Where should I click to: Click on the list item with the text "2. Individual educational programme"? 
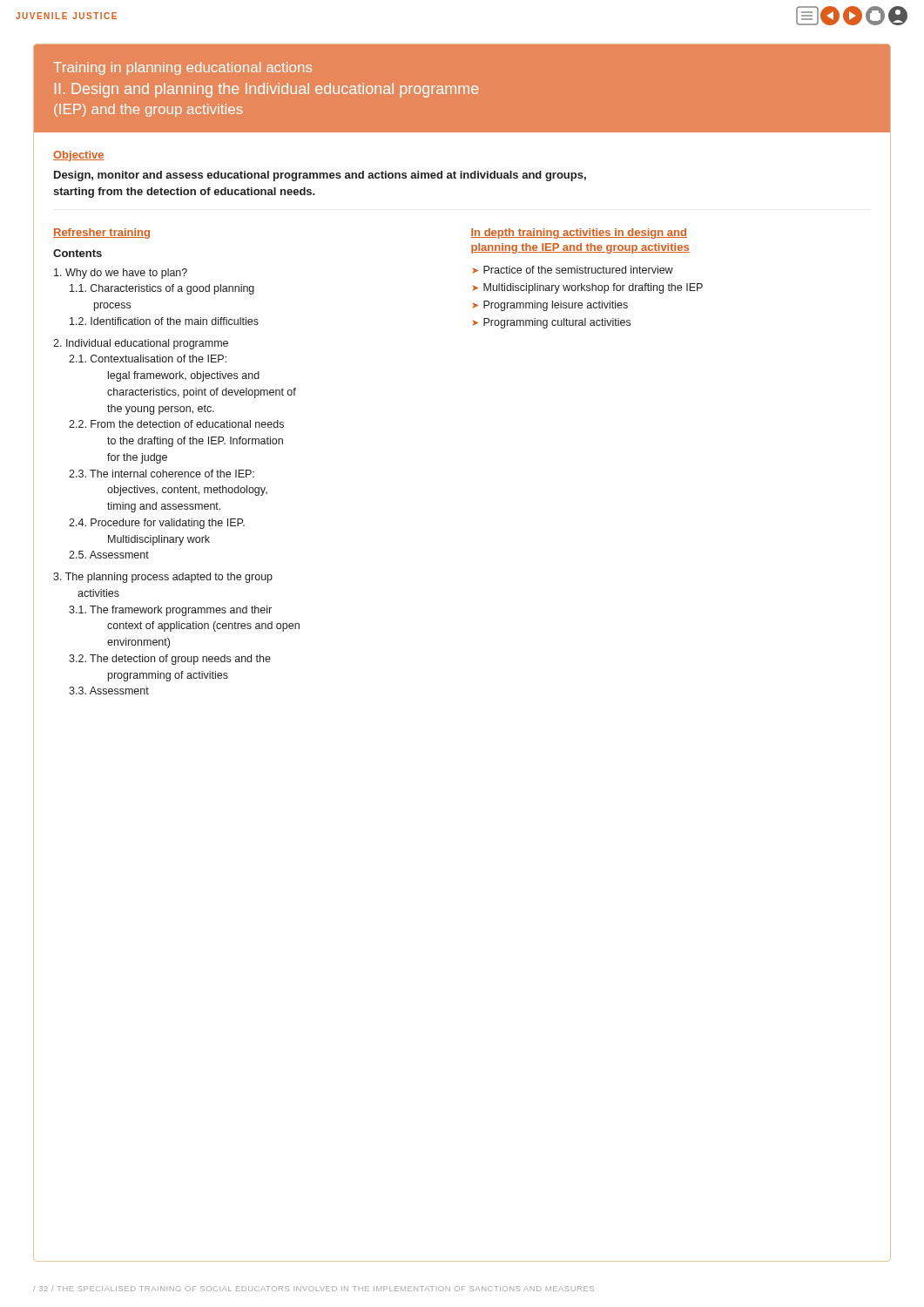(141, 343)
